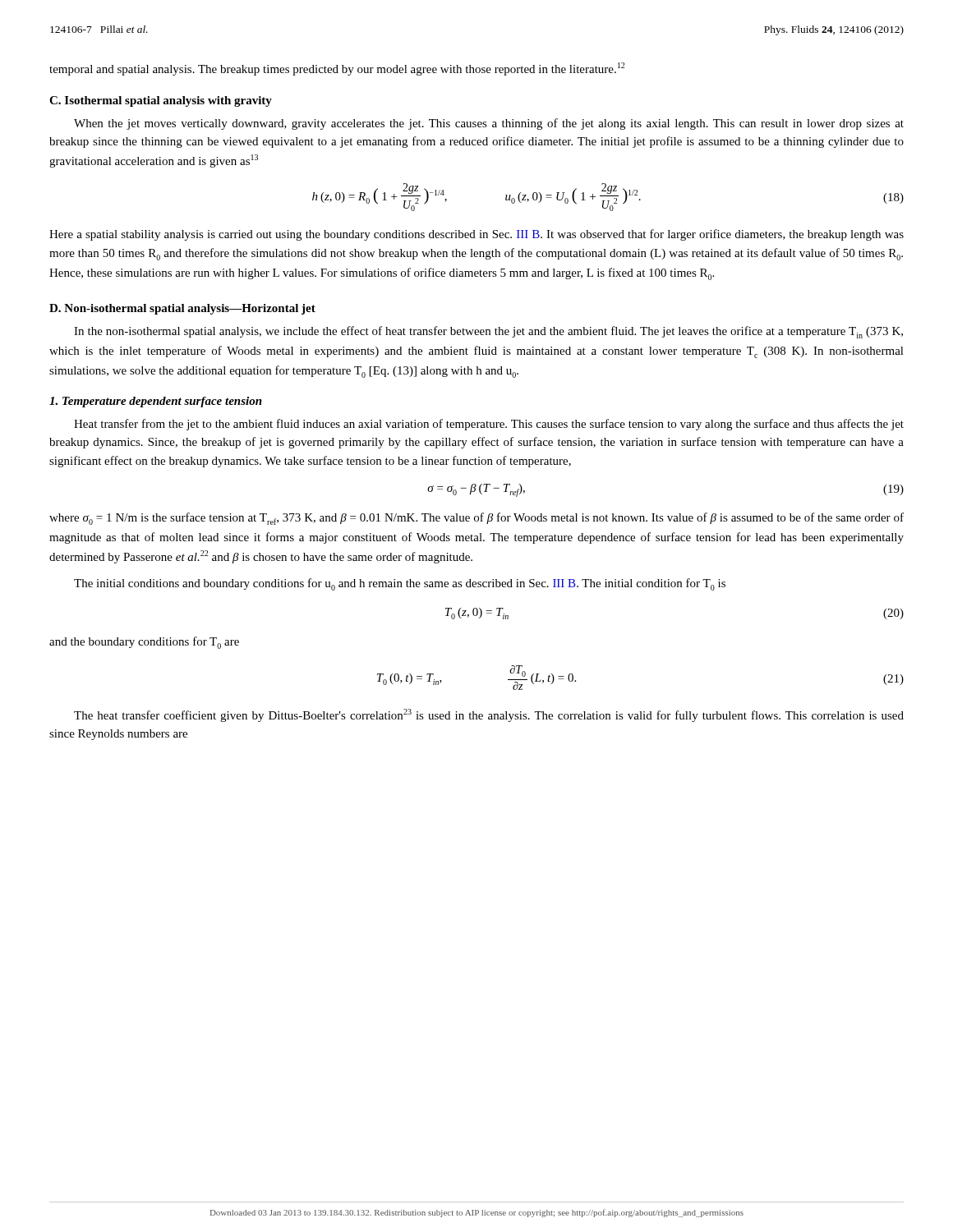Find the block on this page that starts "The heat transfer coefficient given by"
Viewport: 953px width, 1232px height.
pyautogui.click(x=476, y=724)
